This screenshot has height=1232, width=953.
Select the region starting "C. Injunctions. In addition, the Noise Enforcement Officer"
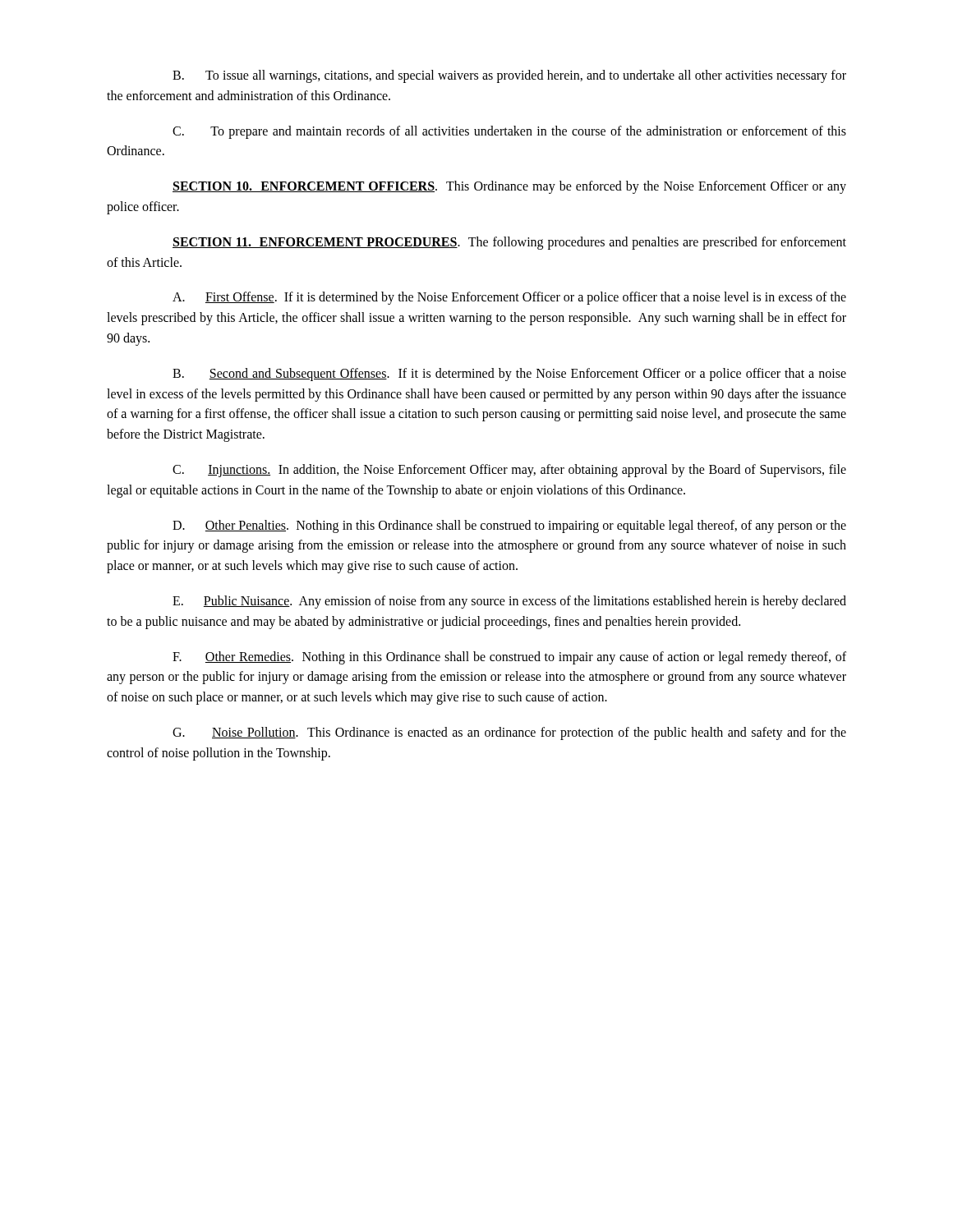click(476, 480)
